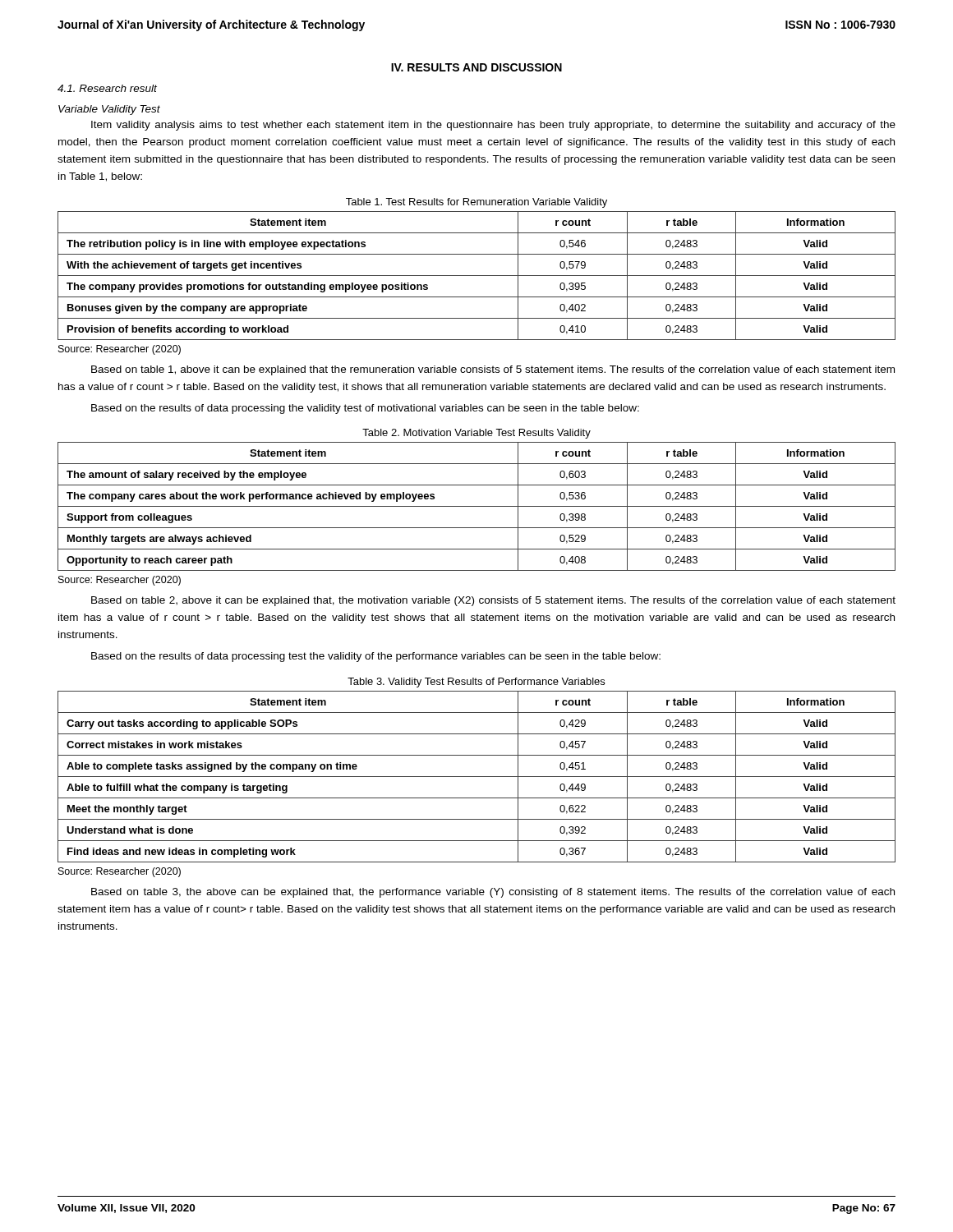The height and width of the screenshot is (1232, 953).
Task: Click on the text block that says "Based on table 1,"
Action: click(x=476, y=389)
